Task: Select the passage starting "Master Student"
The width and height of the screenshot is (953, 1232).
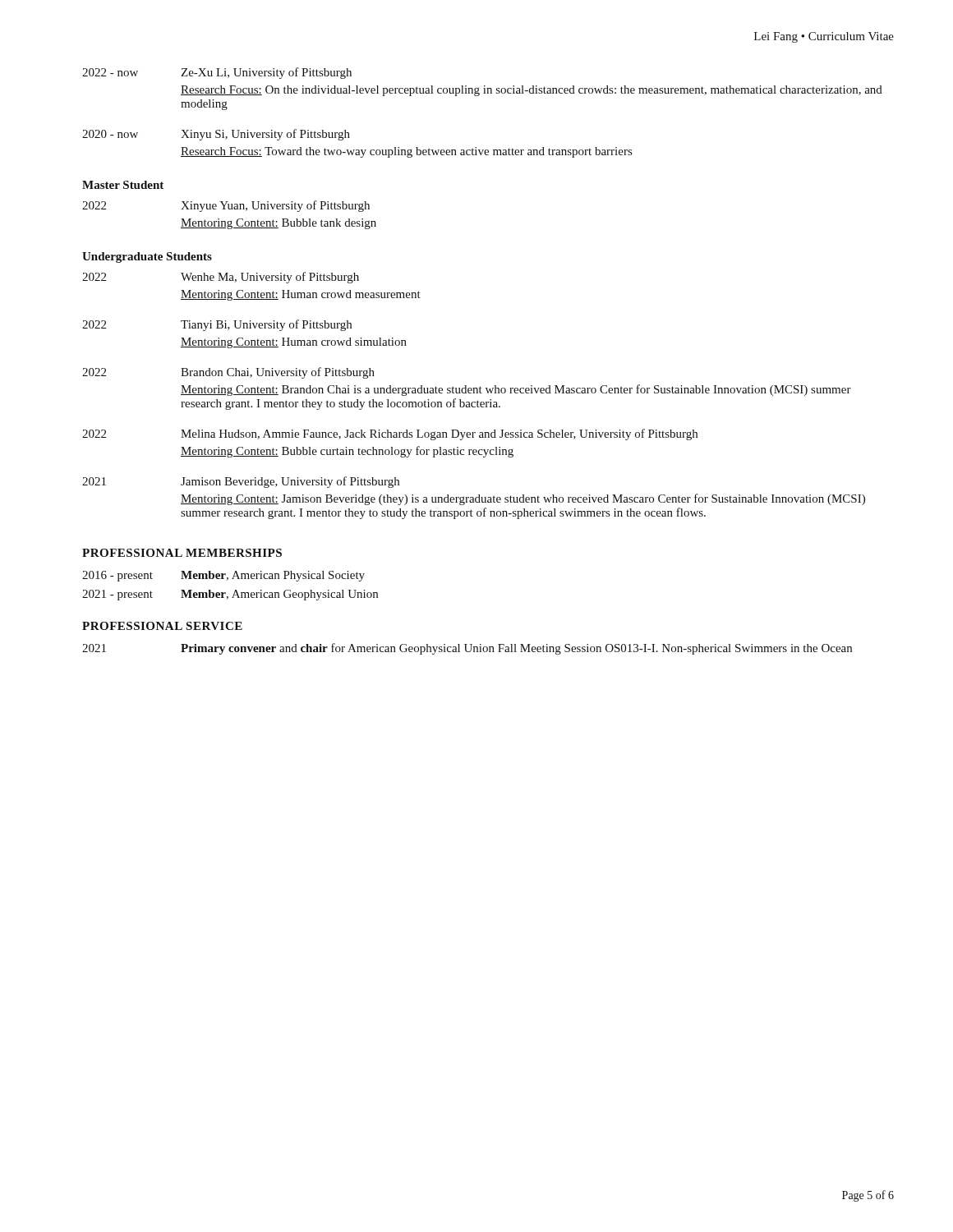Action: pos(123,185)
